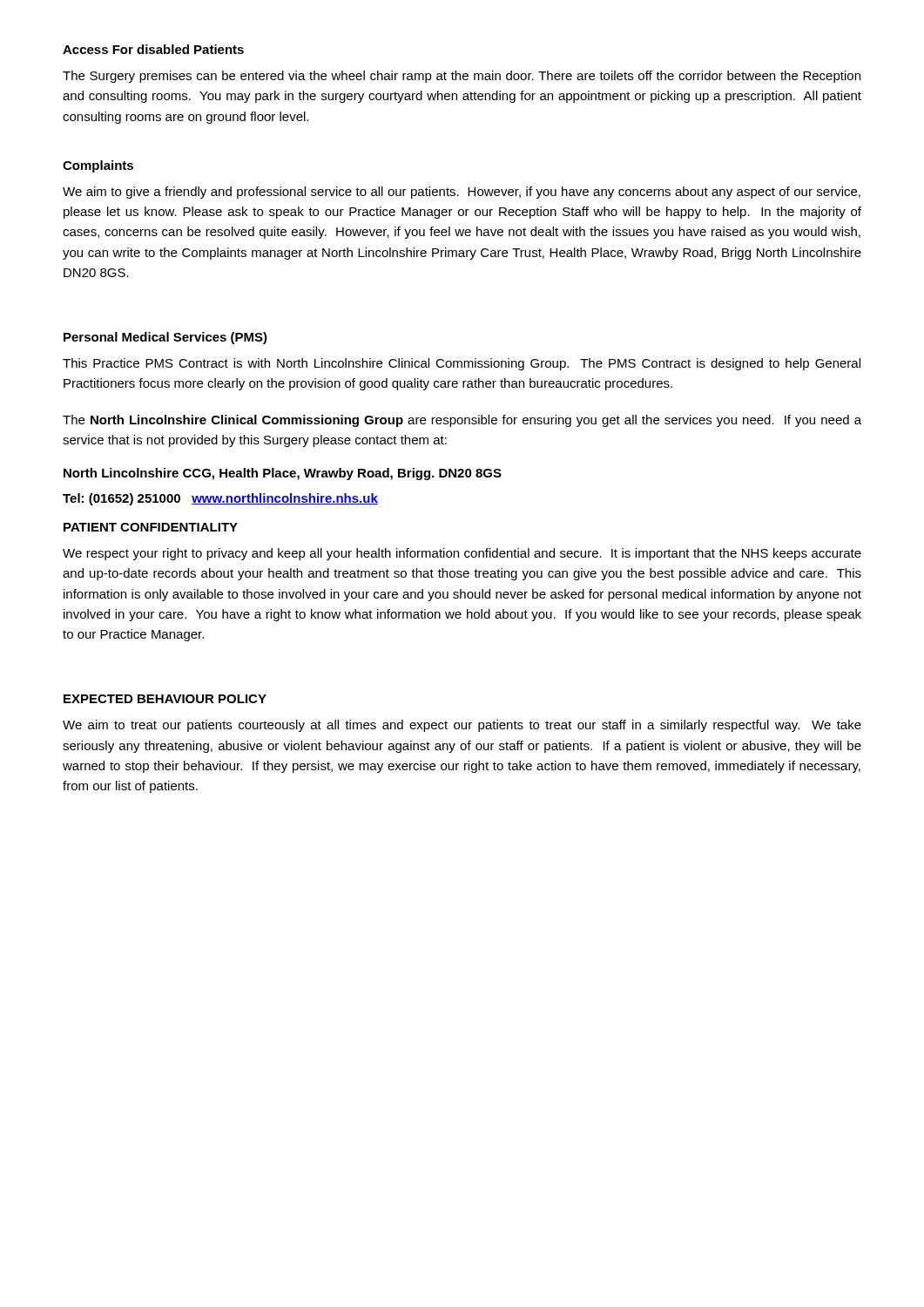Image resolution: width=924 pixels, height=1307 pixels.
Task: Click on the section header with the text "PATIENT CONFIDENTIALITY"
Action: pyautogui.click(x=150, y=527)
